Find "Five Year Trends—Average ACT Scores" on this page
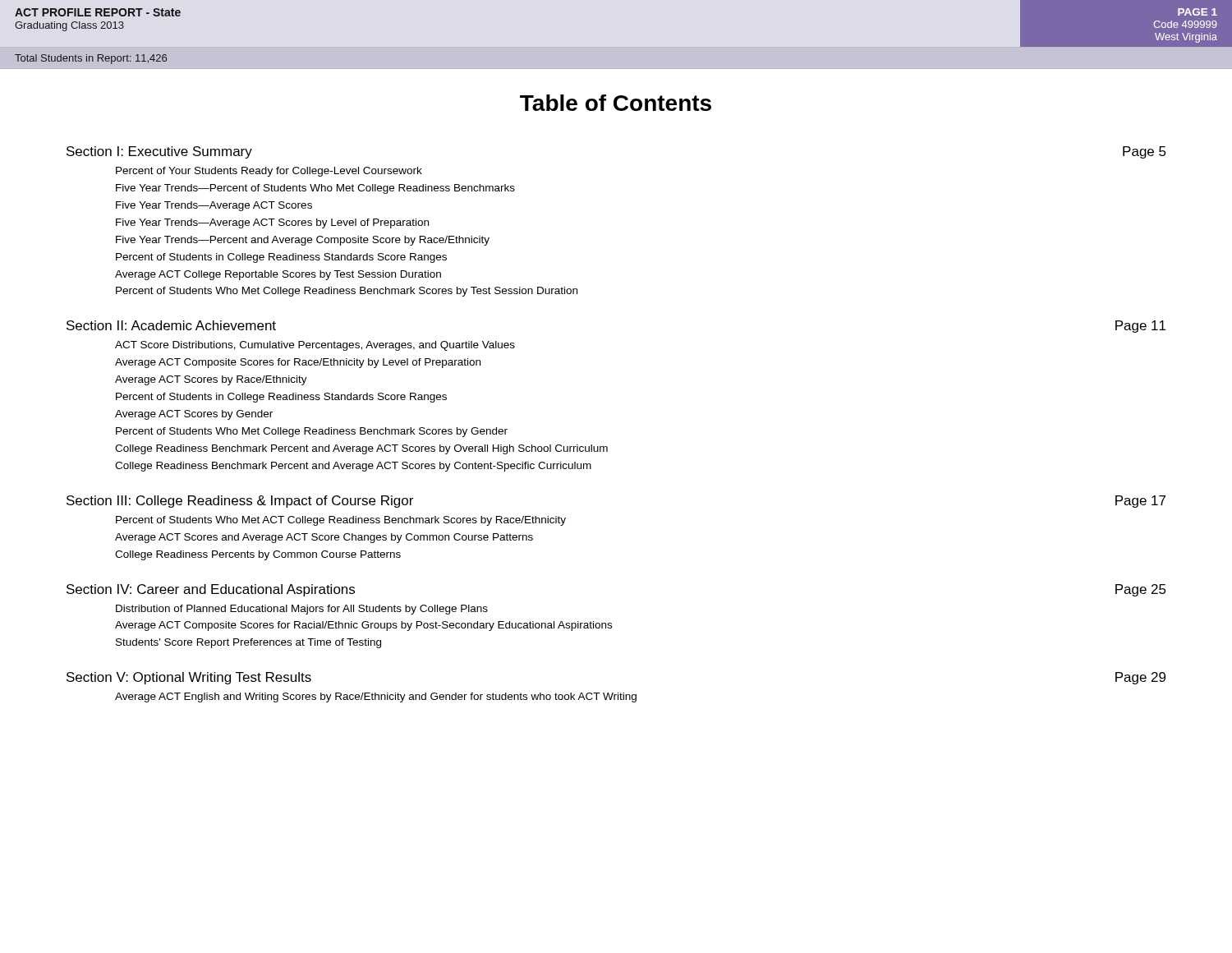This screenshot has height=953, width=1232. pyautogui.click(x=214, y=205)
